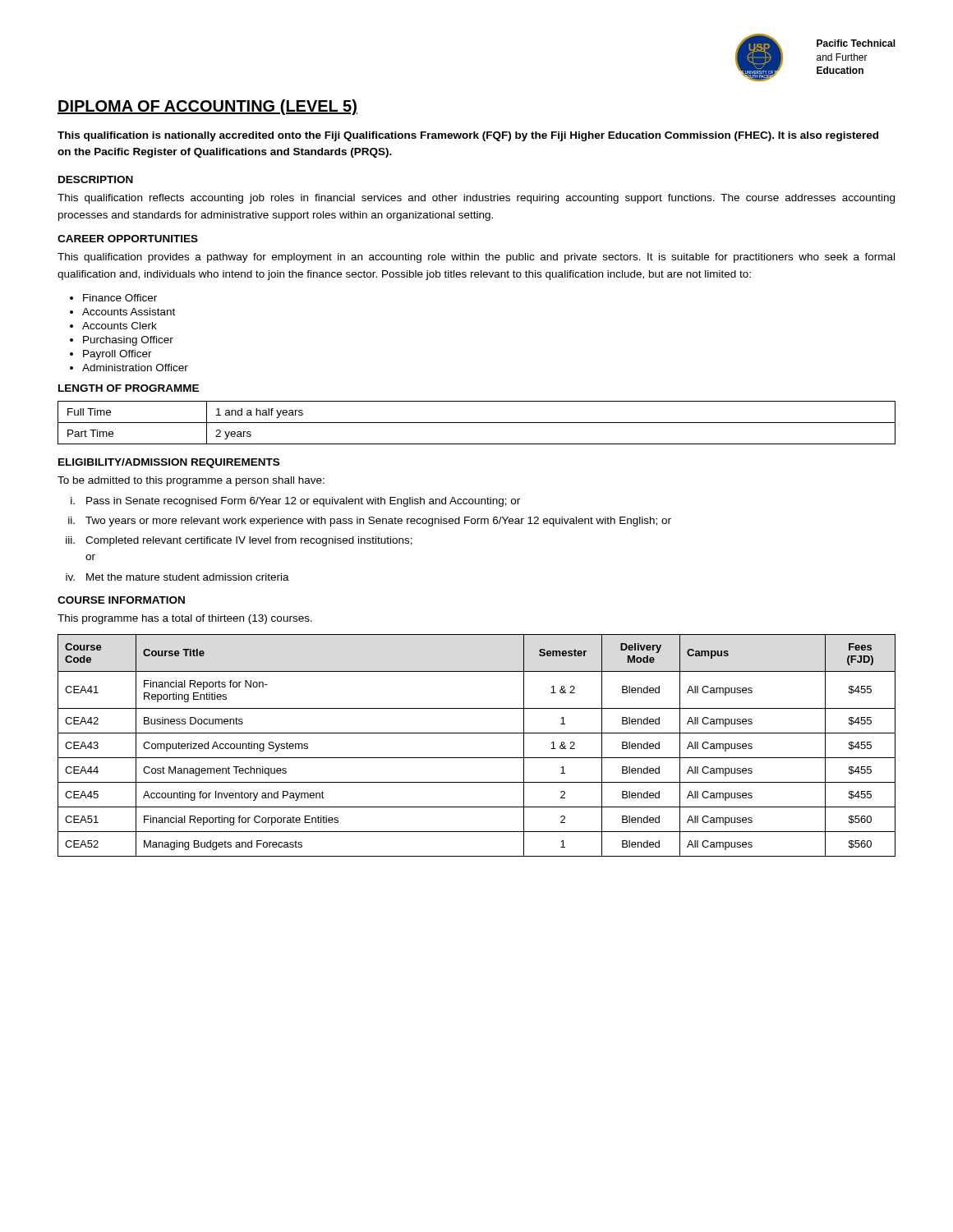Screen dimensions: 1232x953
Task: Select the block starting "Payroll Officer"
Action: [x=117, y=353]
